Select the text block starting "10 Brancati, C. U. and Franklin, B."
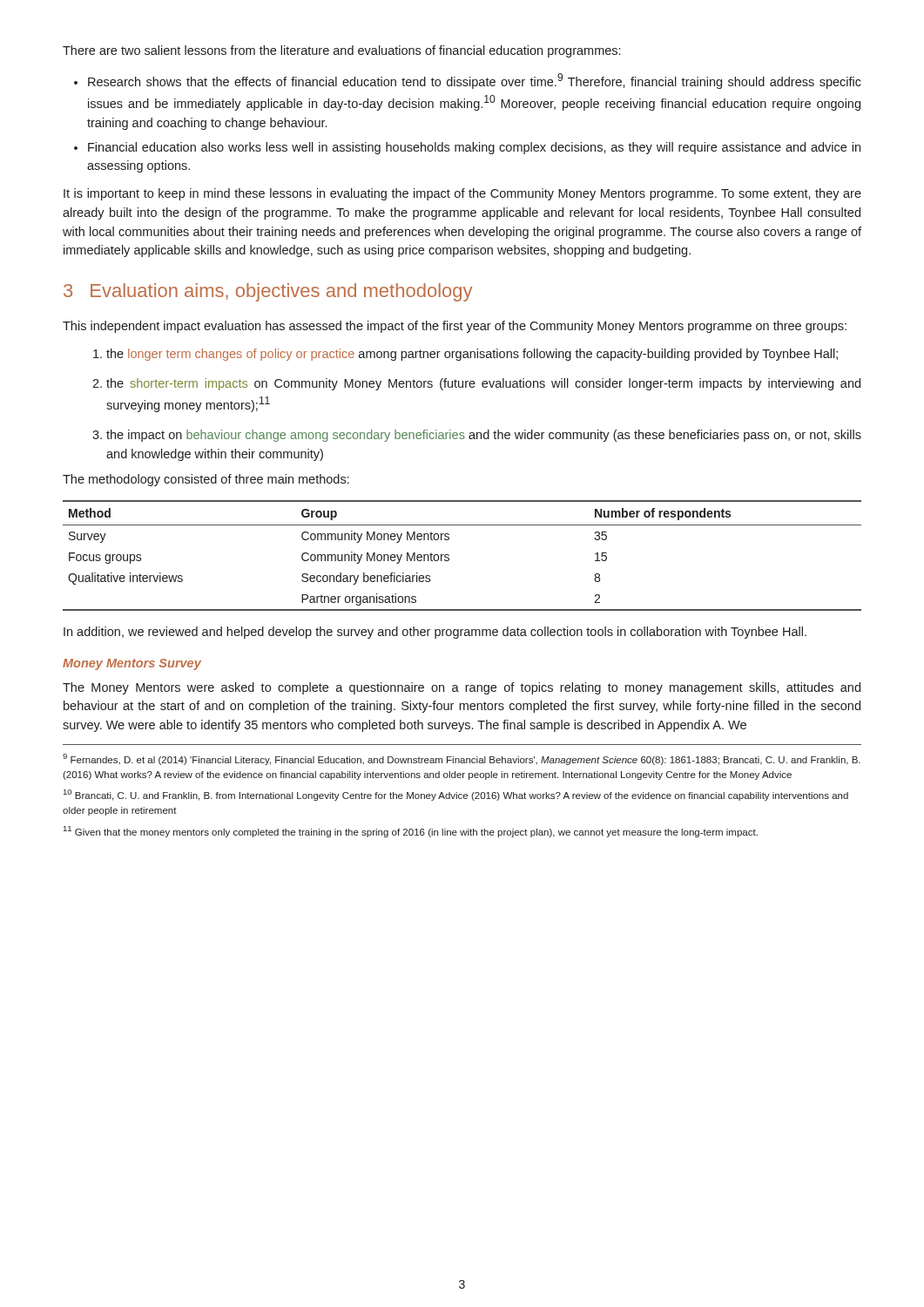Screen dimensions: 1307x924 462,802
